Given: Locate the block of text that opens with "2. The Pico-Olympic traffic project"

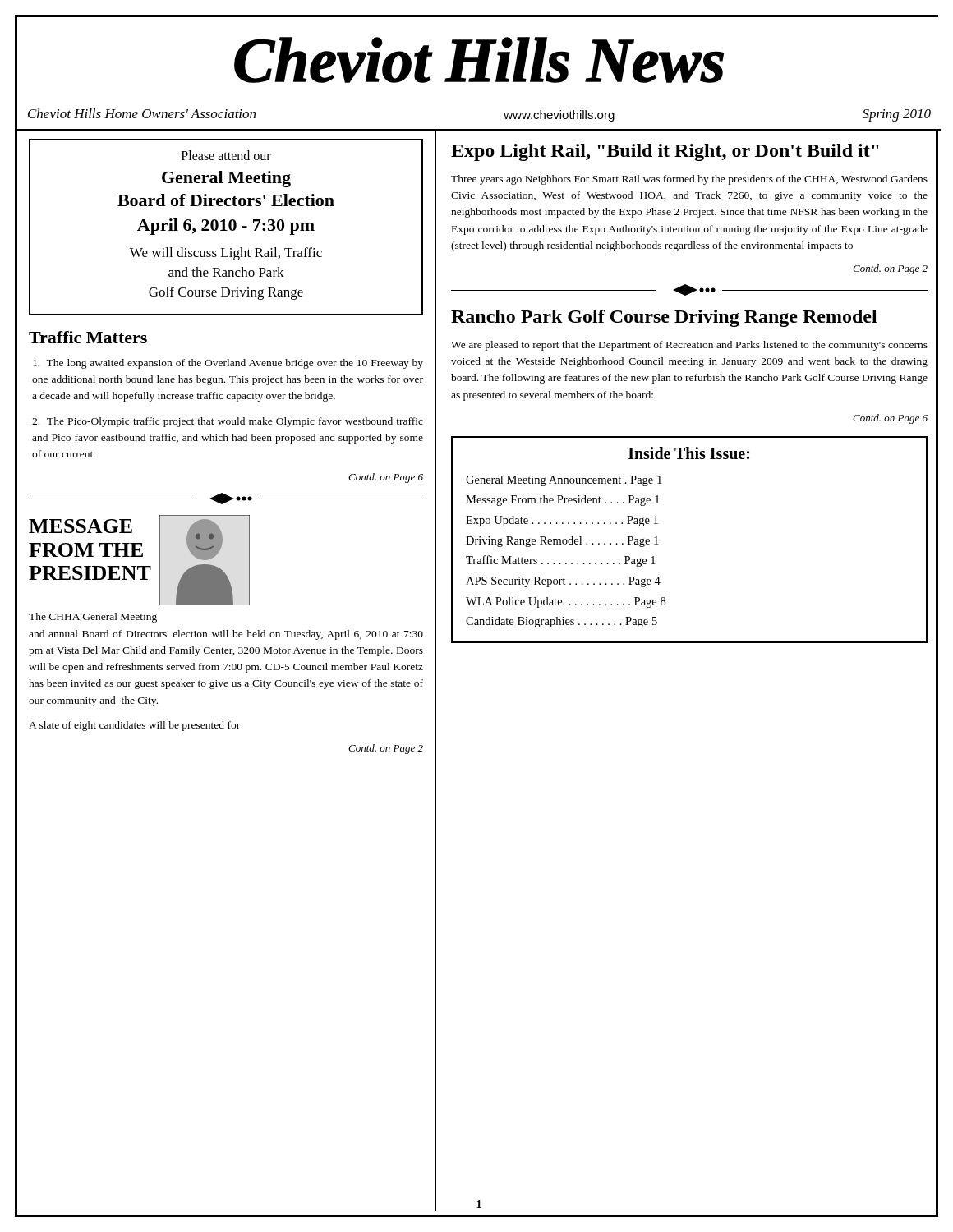Looking at the screenshot, I should [x=228, y=437].
